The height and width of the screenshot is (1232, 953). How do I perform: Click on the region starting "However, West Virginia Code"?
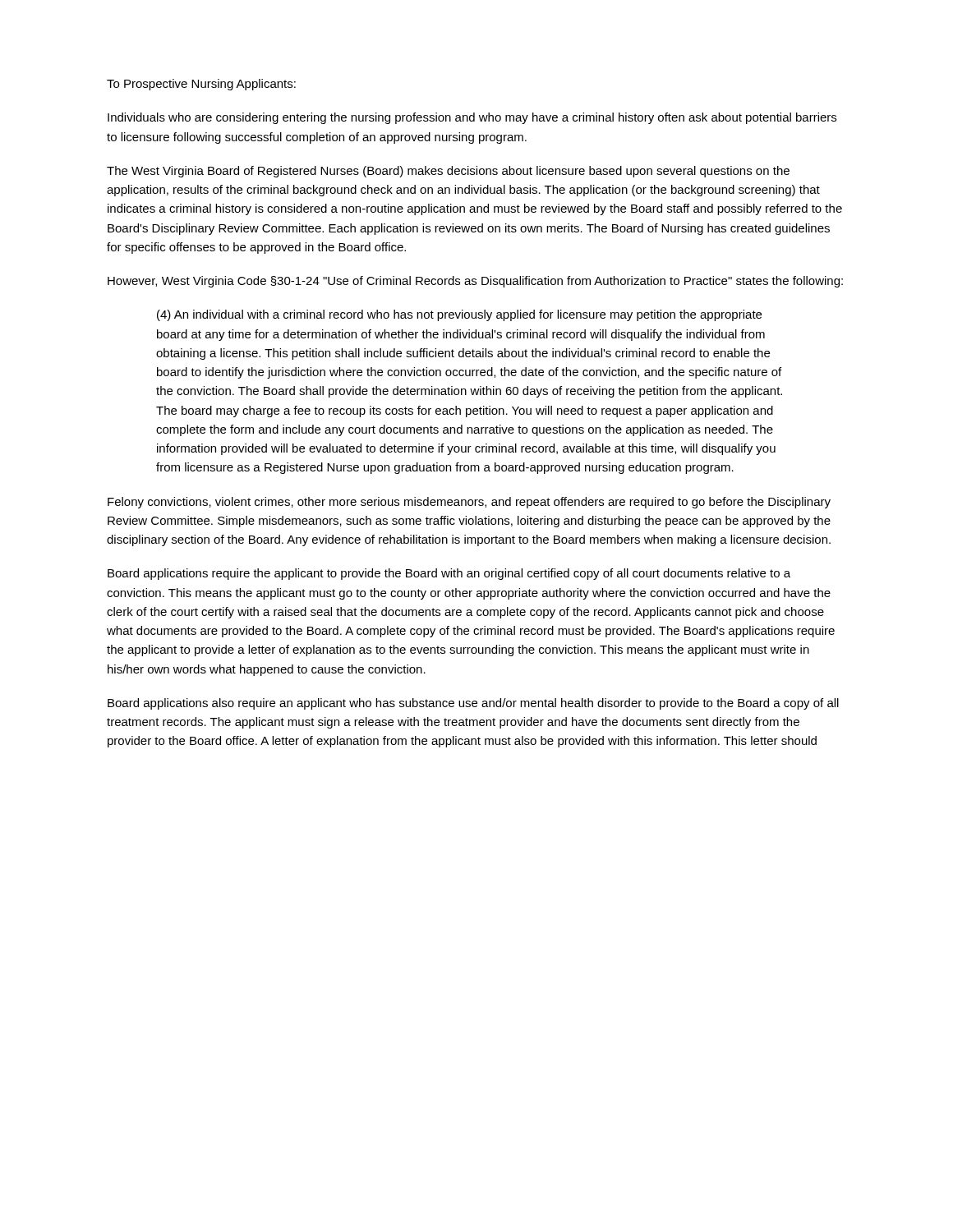pyautogui.click(x=475, y=280)
